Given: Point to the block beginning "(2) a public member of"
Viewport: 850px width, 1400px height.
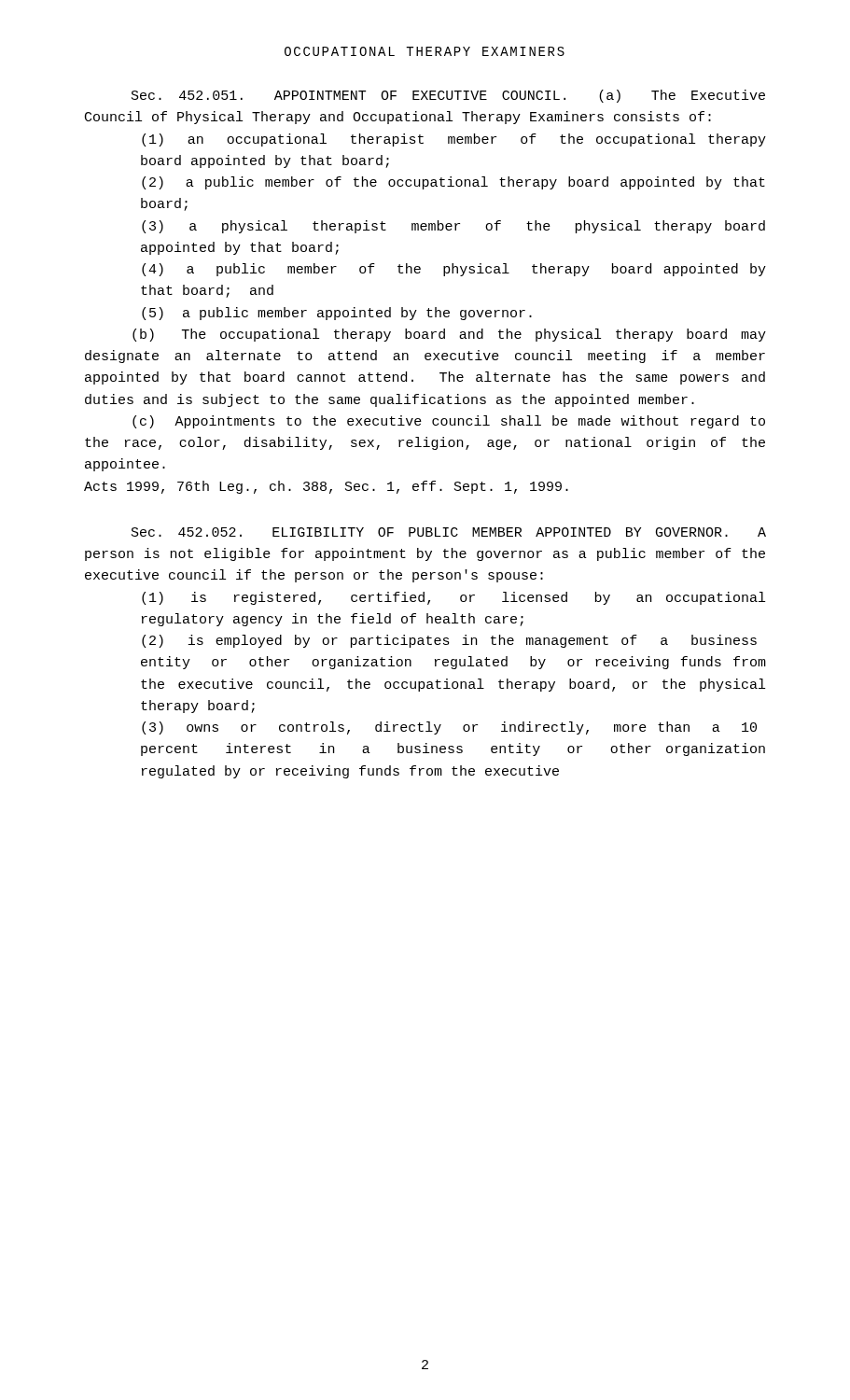Looking at the screenshot, I should tap(453, 194).
